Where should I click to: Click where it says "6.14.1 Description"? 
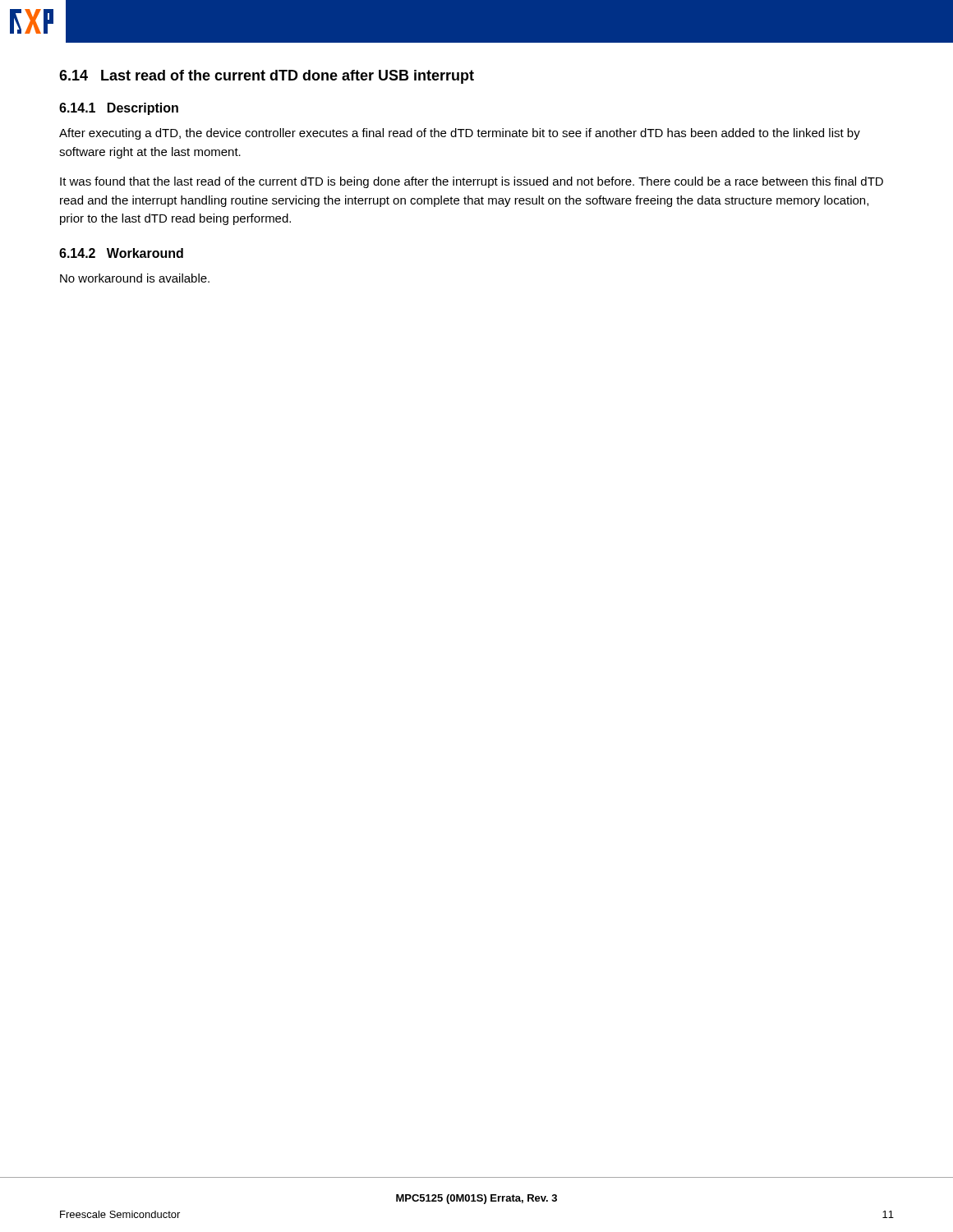pyautogui.click(x=119, y=108)
